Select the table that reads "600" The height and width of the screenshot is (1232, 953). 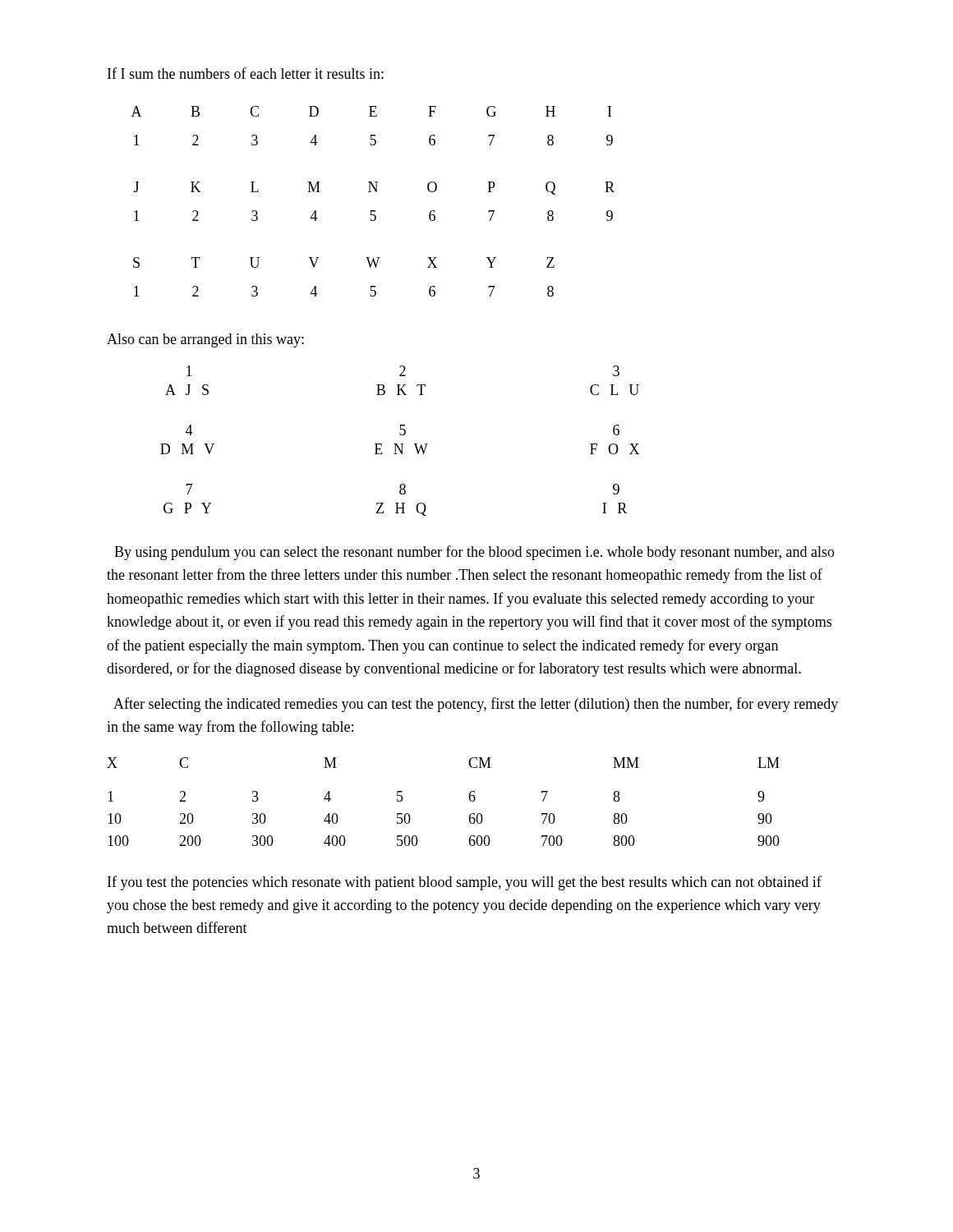tap(476, 802)
